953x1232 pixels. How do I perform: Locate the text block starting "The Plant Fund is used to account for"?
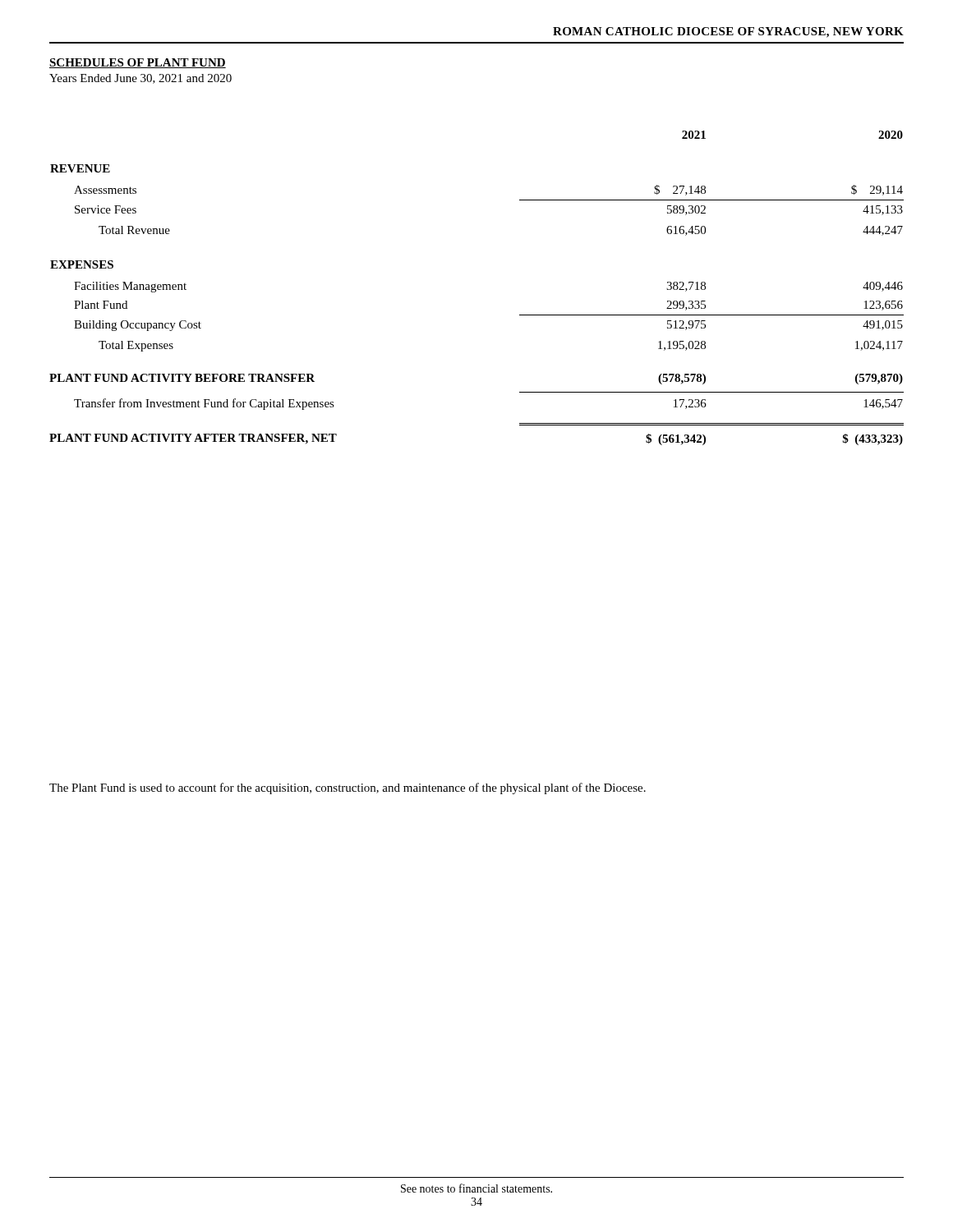pos(348,788)
